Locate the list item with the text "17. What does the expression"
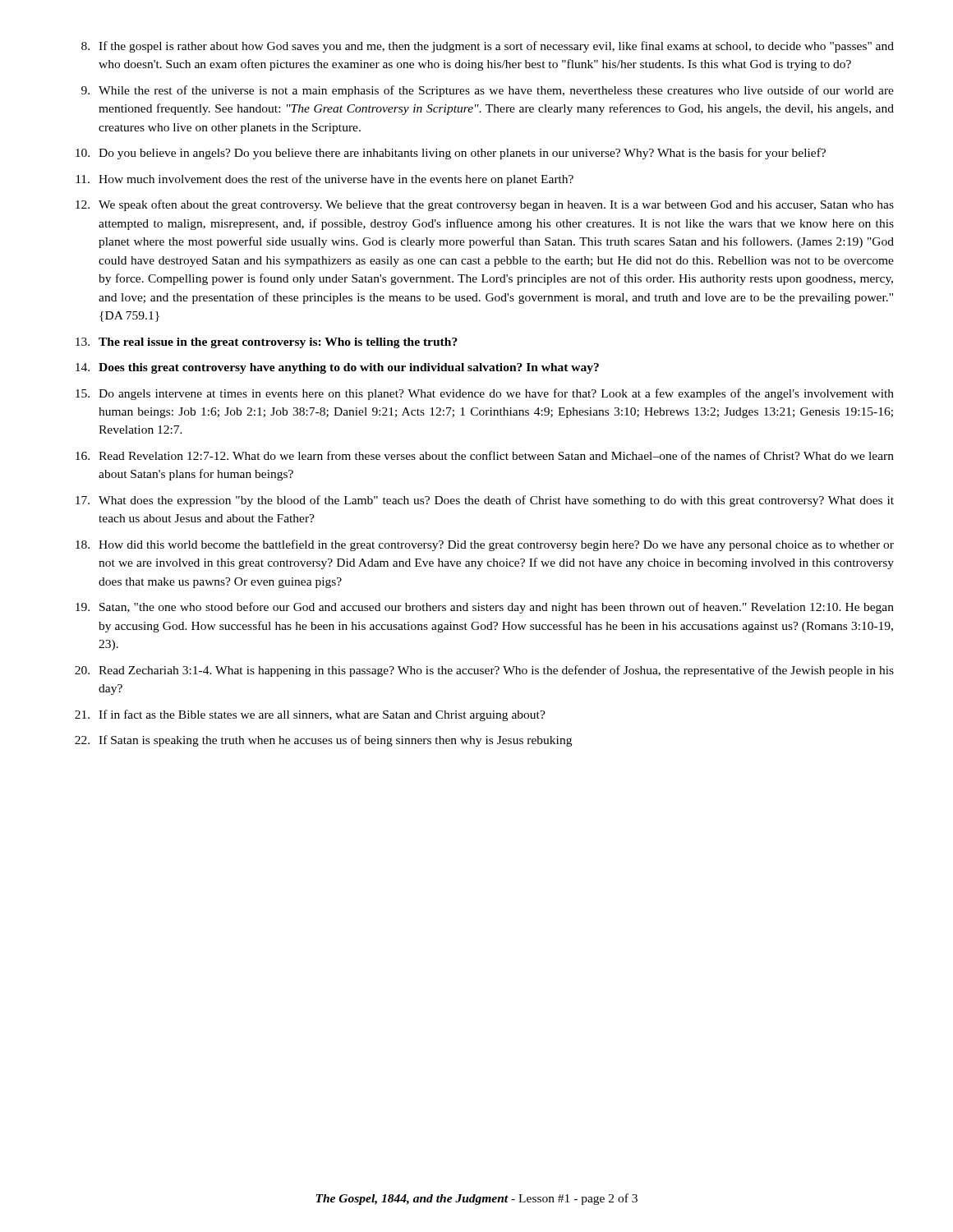This screenshot has width=953, height=1232. tap(476, 509)
